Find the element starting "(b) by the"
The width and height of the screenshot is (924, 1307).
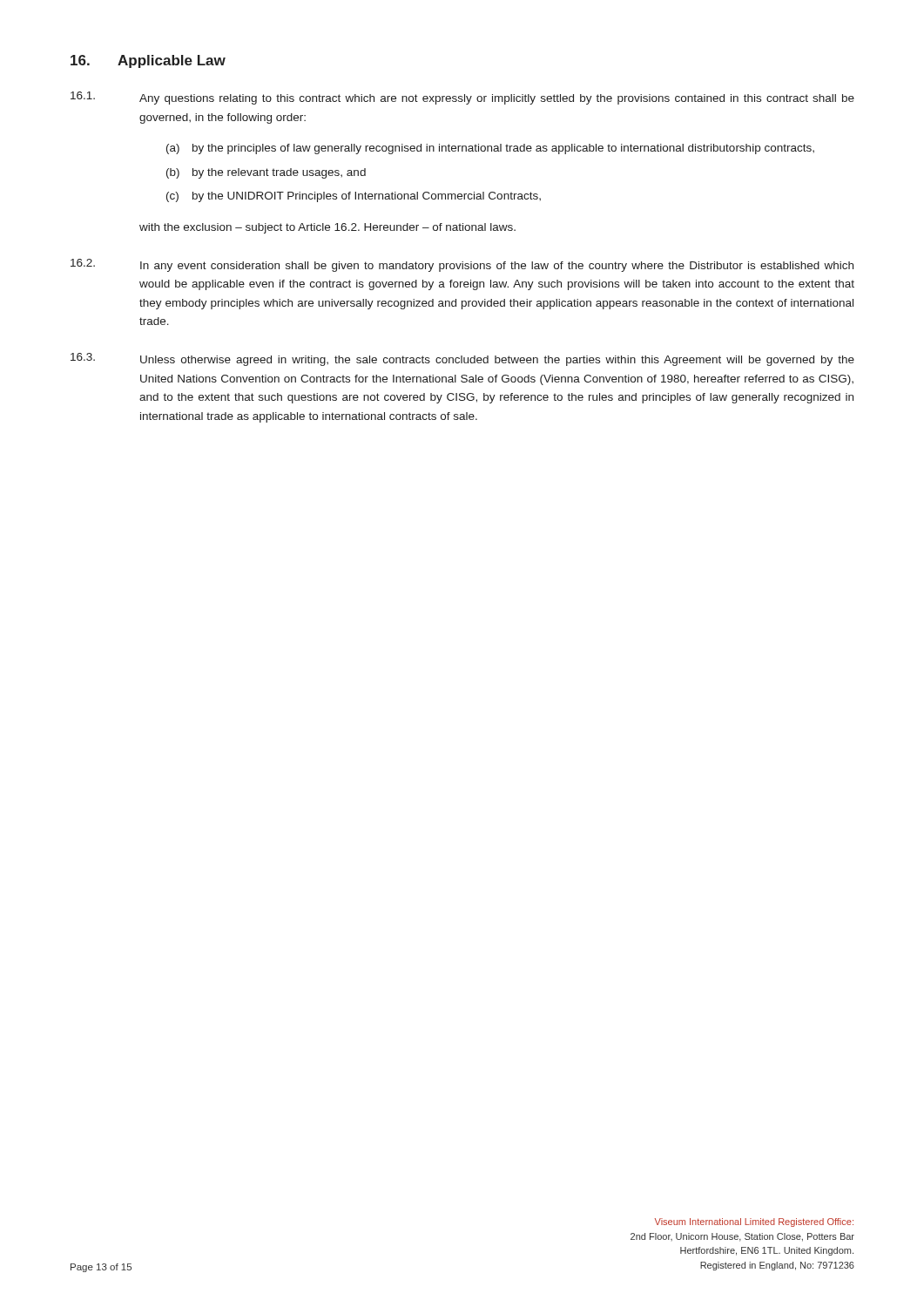click(266, 173)
